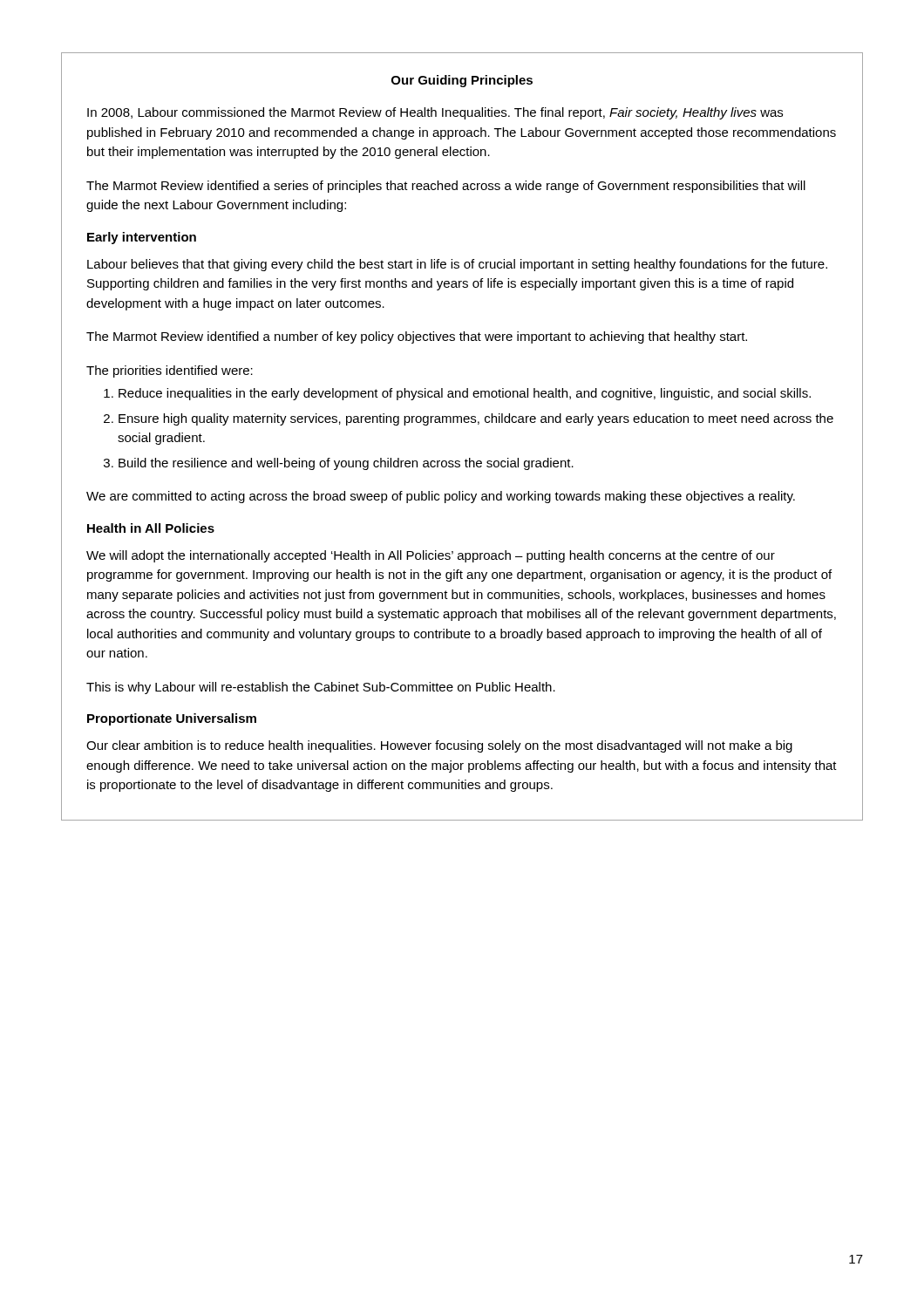
Task: Find the list item that says "Ensure high quality maternity services,"
Action: pyautogui.click(x=476, y=428)
